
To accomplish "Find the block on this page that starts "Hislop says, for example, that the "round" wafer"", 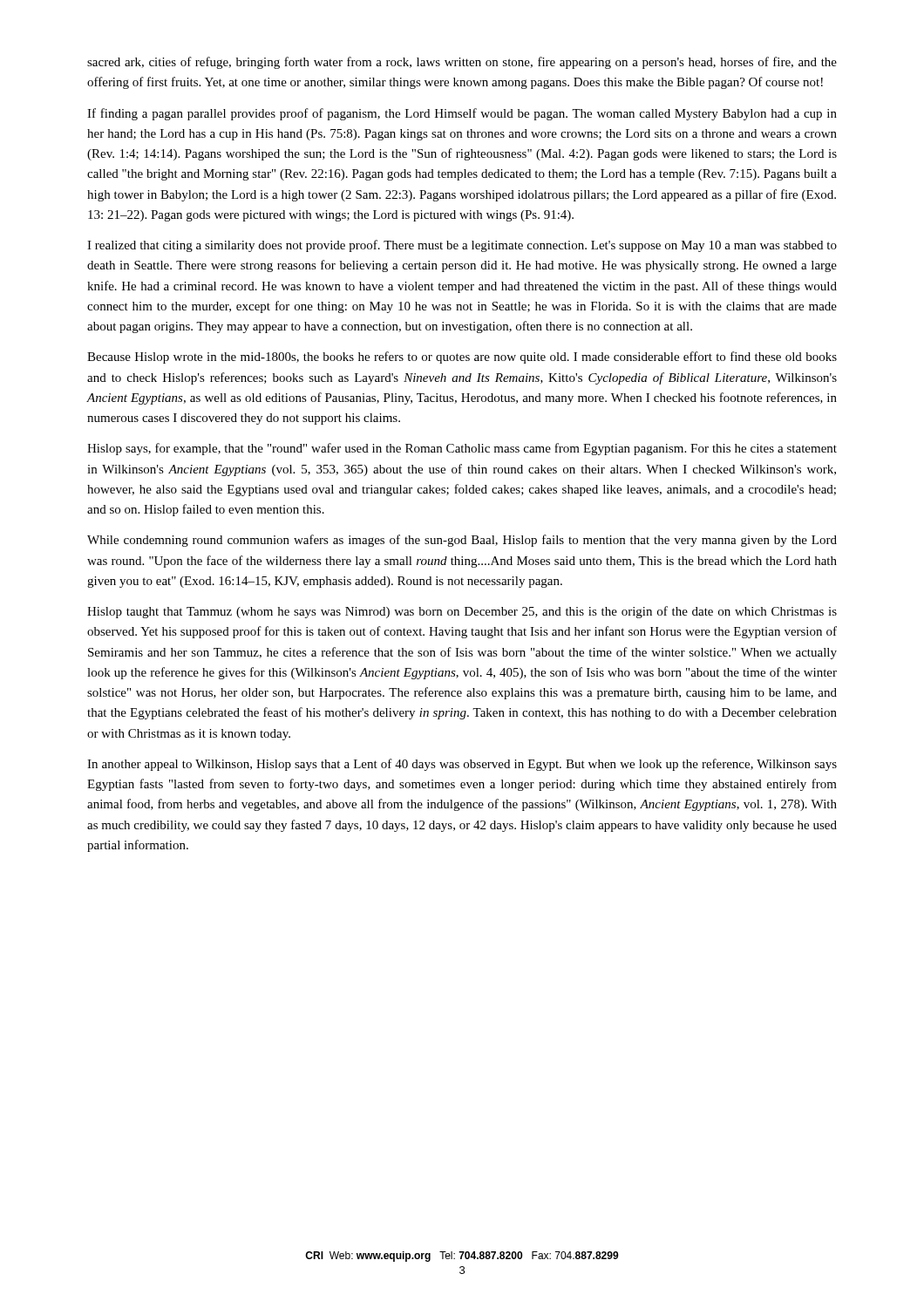I will tap(462, 479).
